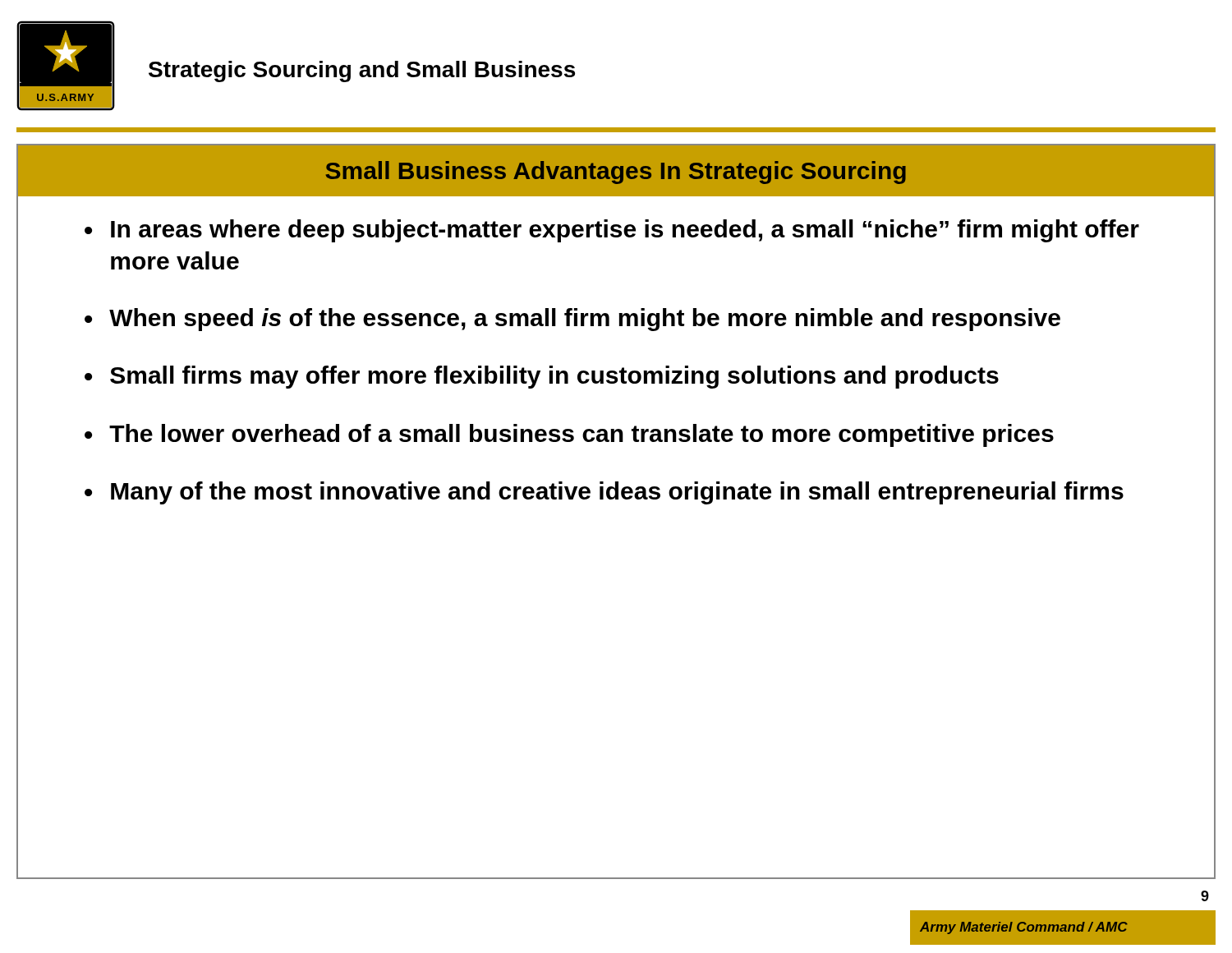Navigate to the region starting "• When speed is of the essence,"
The height and width of the screenshot is (953, 1232).
[572, 318]
